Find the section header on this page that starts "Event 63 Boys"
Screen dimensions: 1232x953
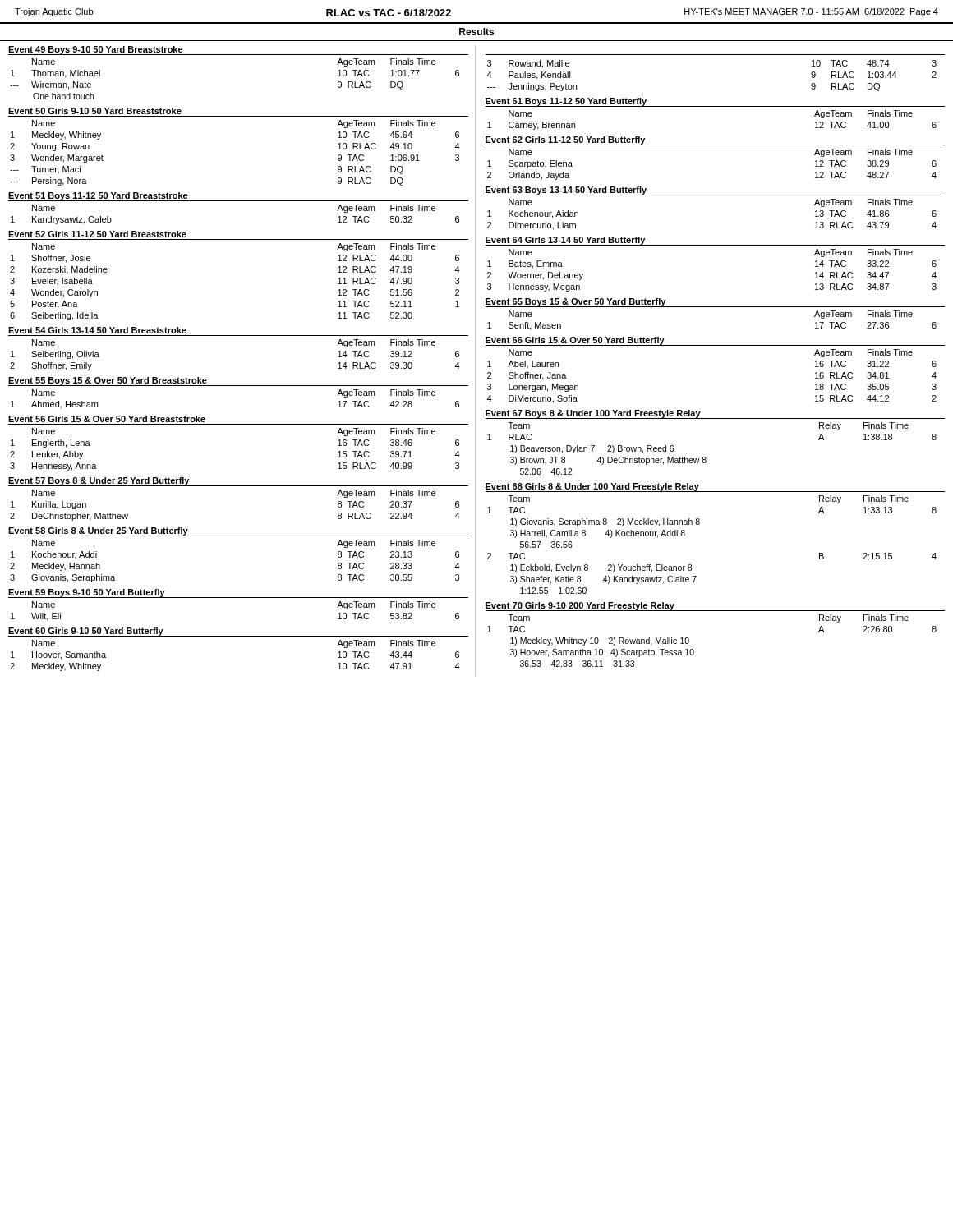point(715,191)
